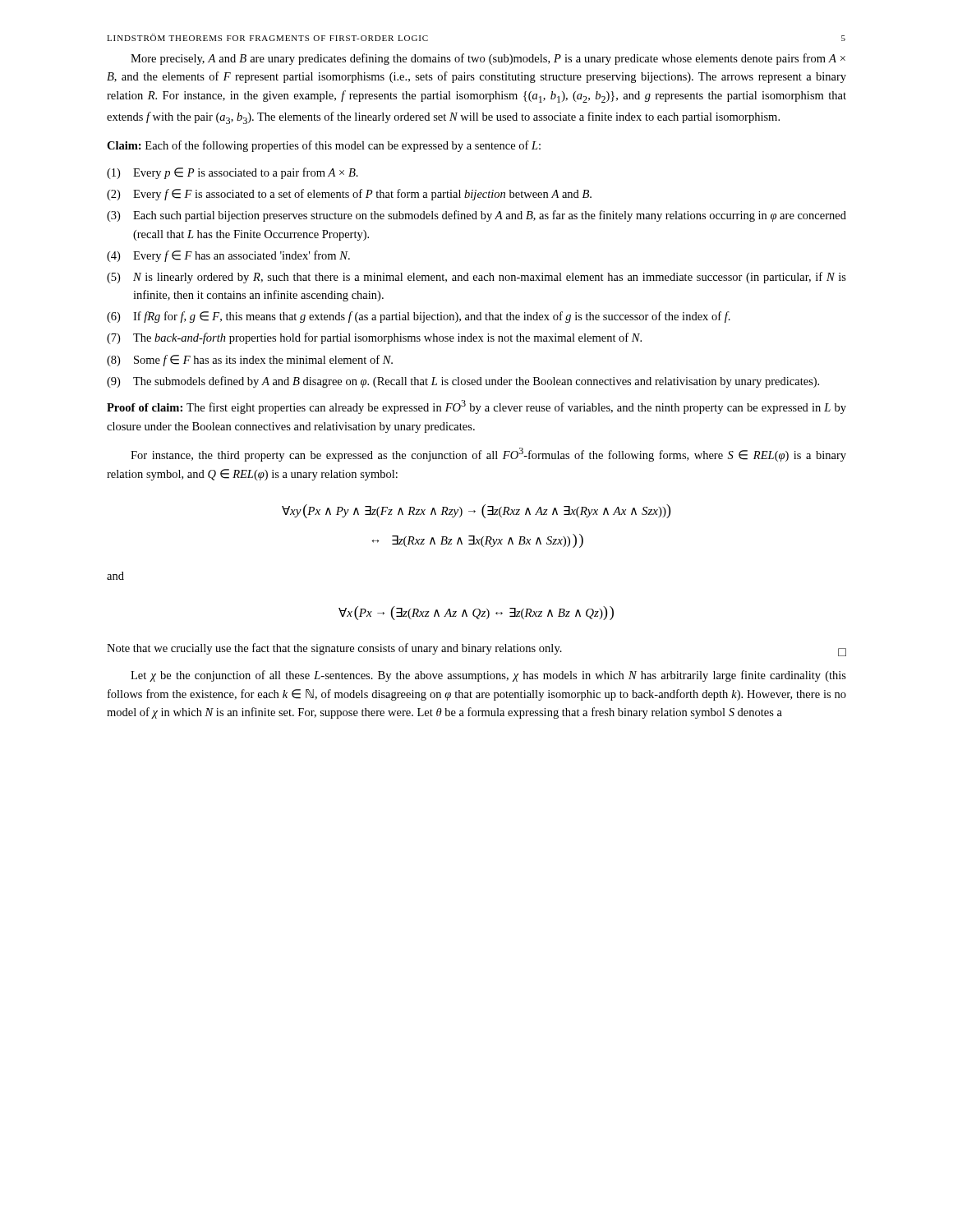This screenshot has width=953, height=1232.
Task: Locate the passage starting "(8) Some f ∈"
Action: [250, 361]
